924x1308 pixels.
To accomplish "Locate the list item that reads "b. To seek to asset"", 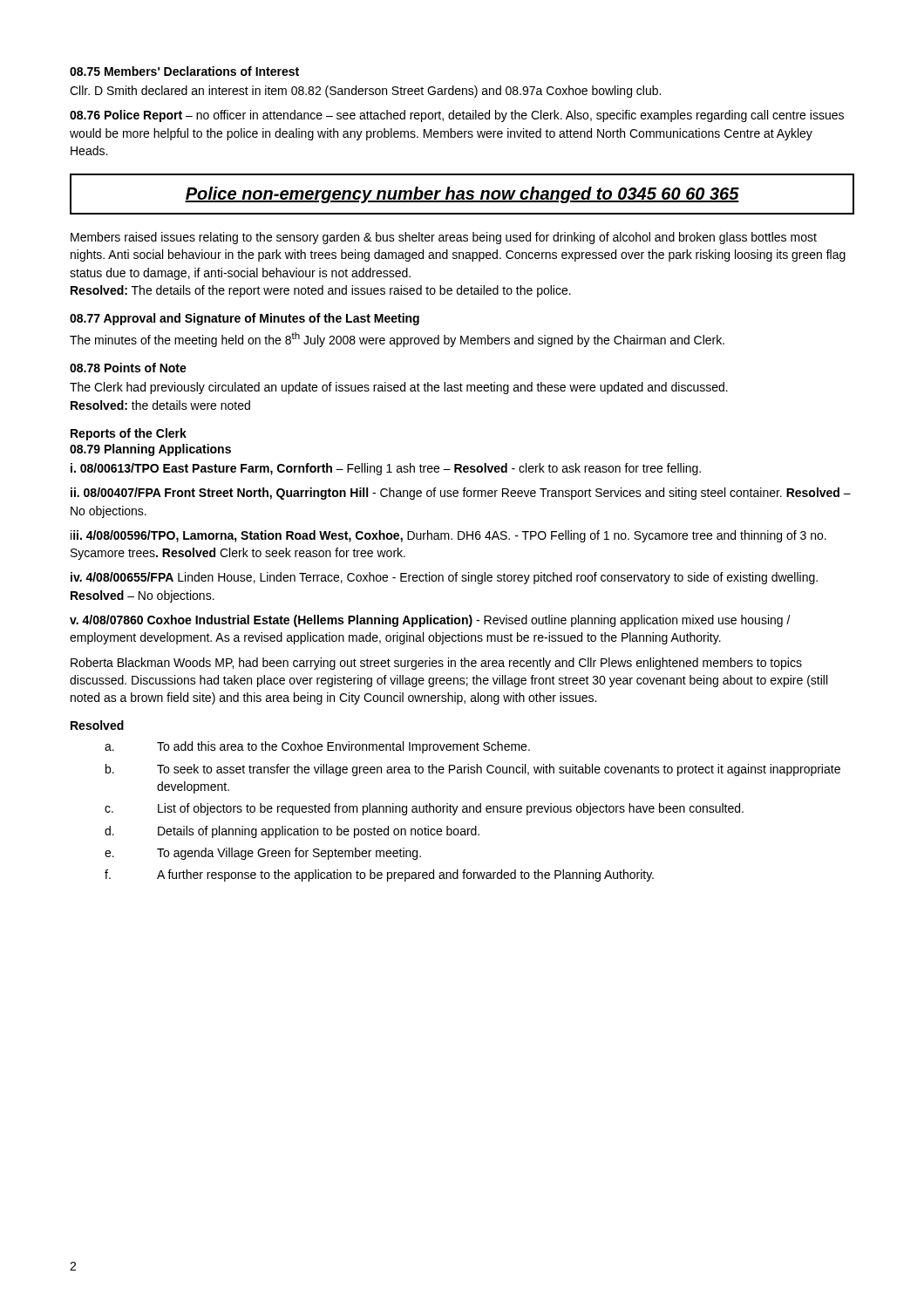I will click(x=462, y=778).
